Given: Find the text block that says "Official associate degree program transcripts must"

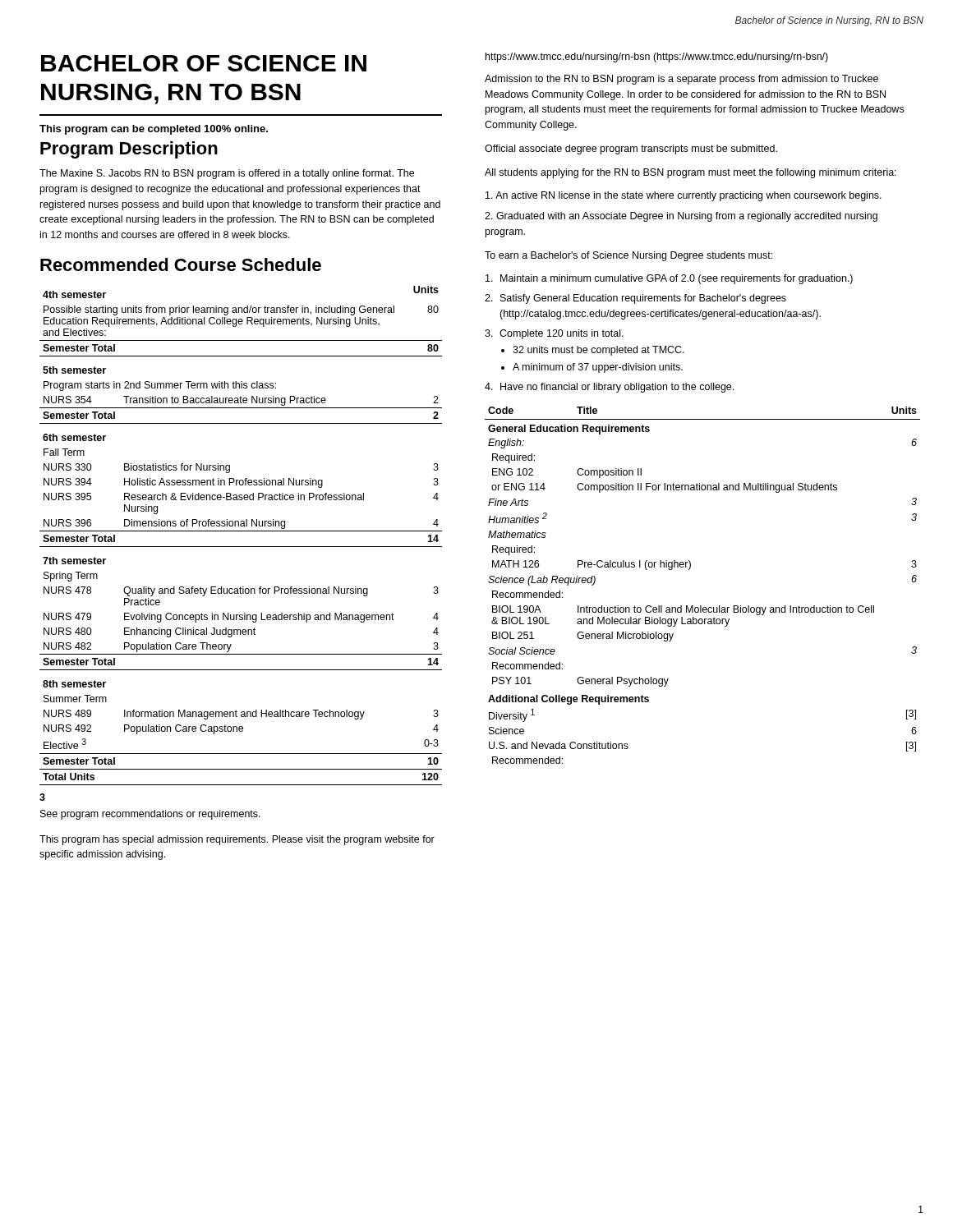Looking at the screenshot, I should [x=631, y=148].
